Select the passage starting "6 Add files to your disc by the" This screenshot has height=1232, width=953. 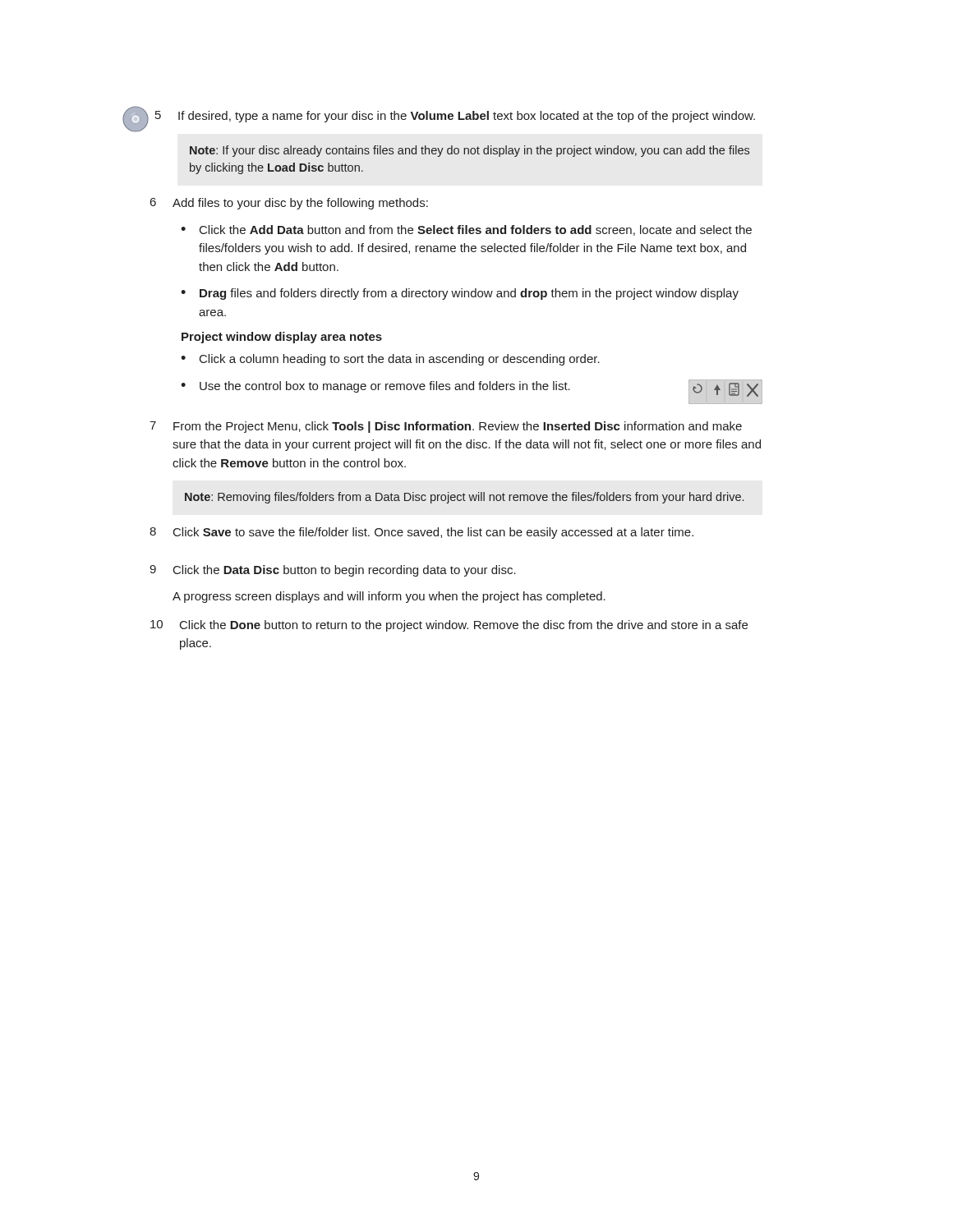[x=442, y=303]
